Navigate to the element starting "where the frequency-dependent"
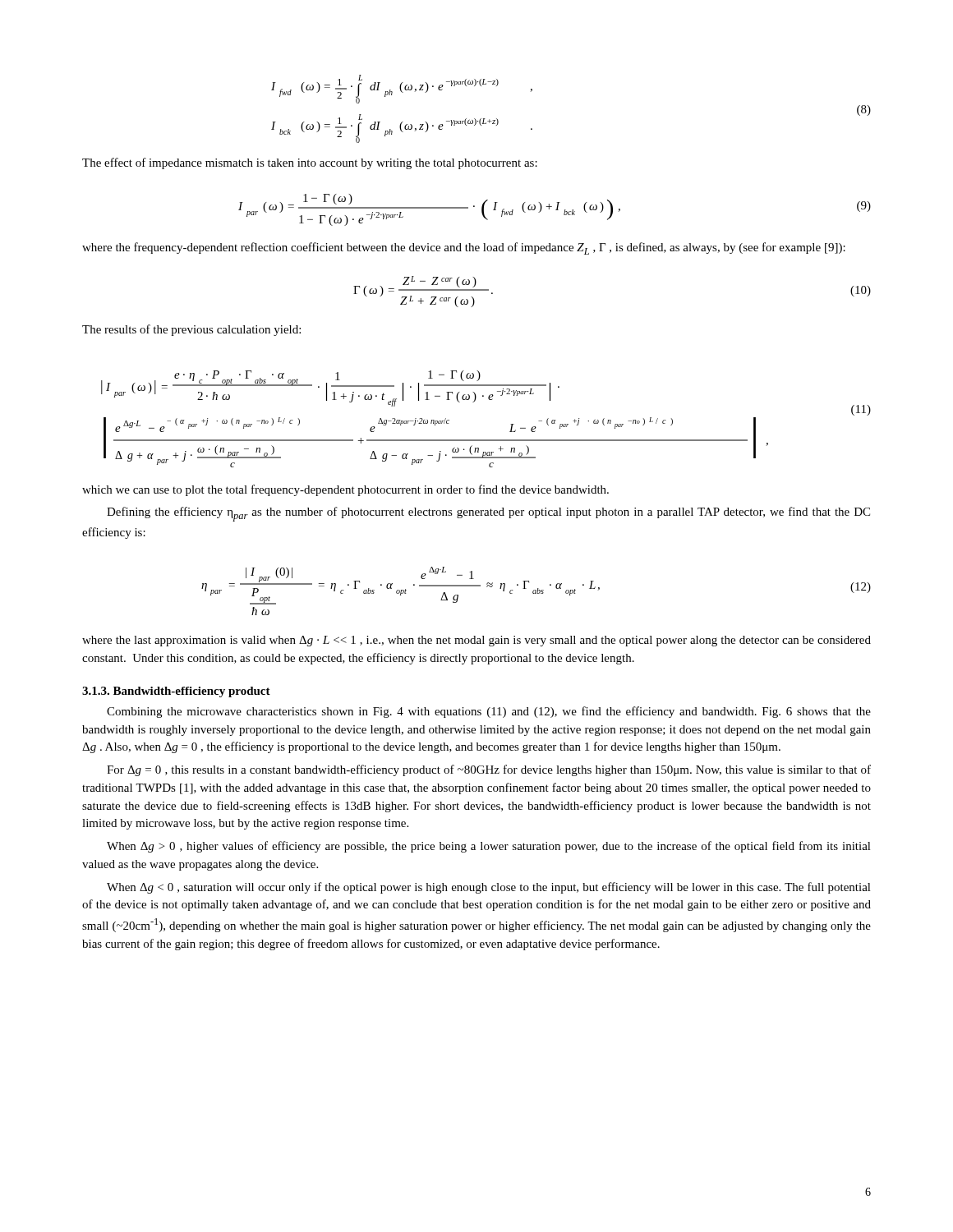The width and height of the screenshot is (953, 1232). pos(464,249)
